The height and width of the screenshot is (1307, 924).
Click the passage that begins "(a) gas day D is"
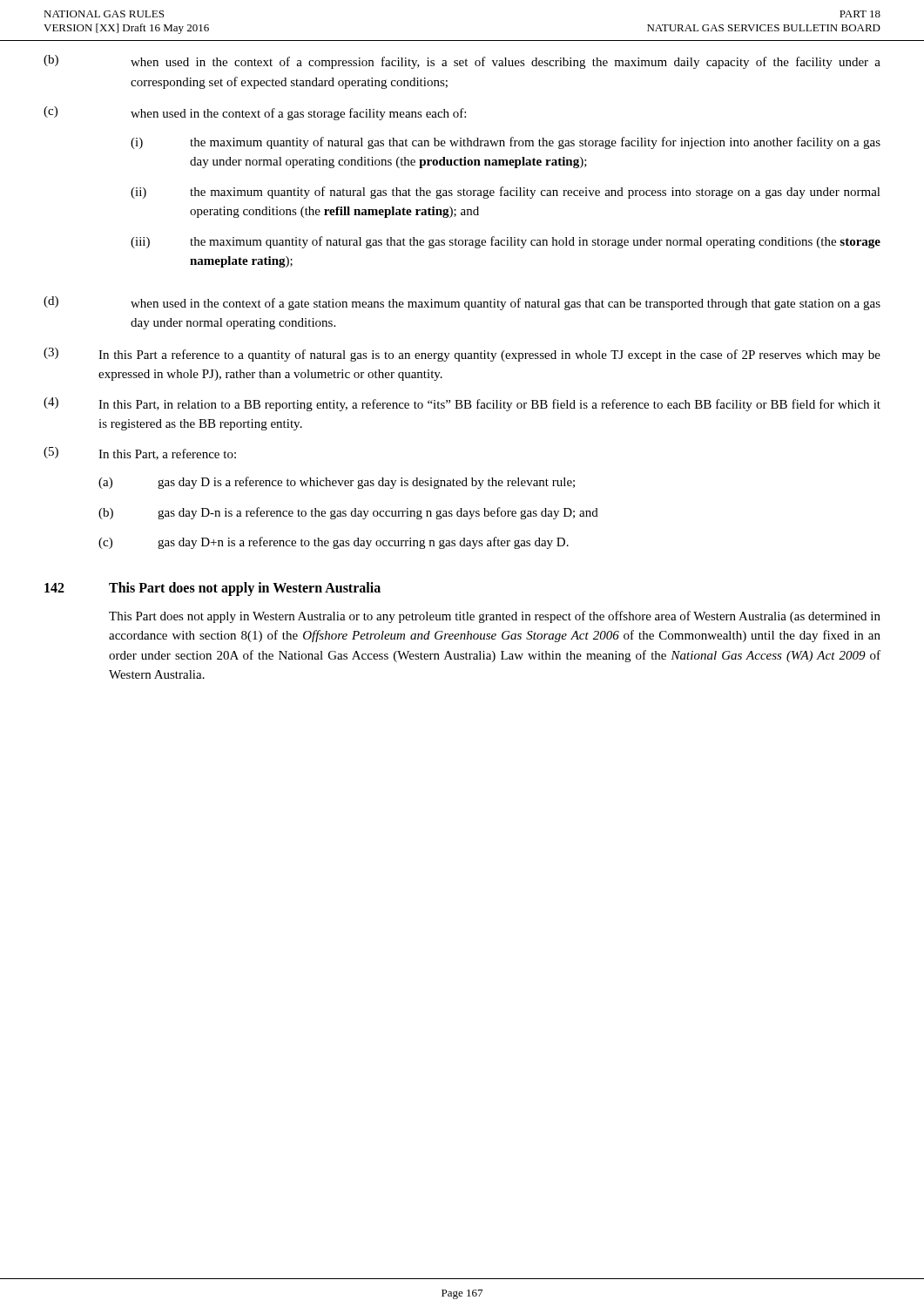pos(489,482)
